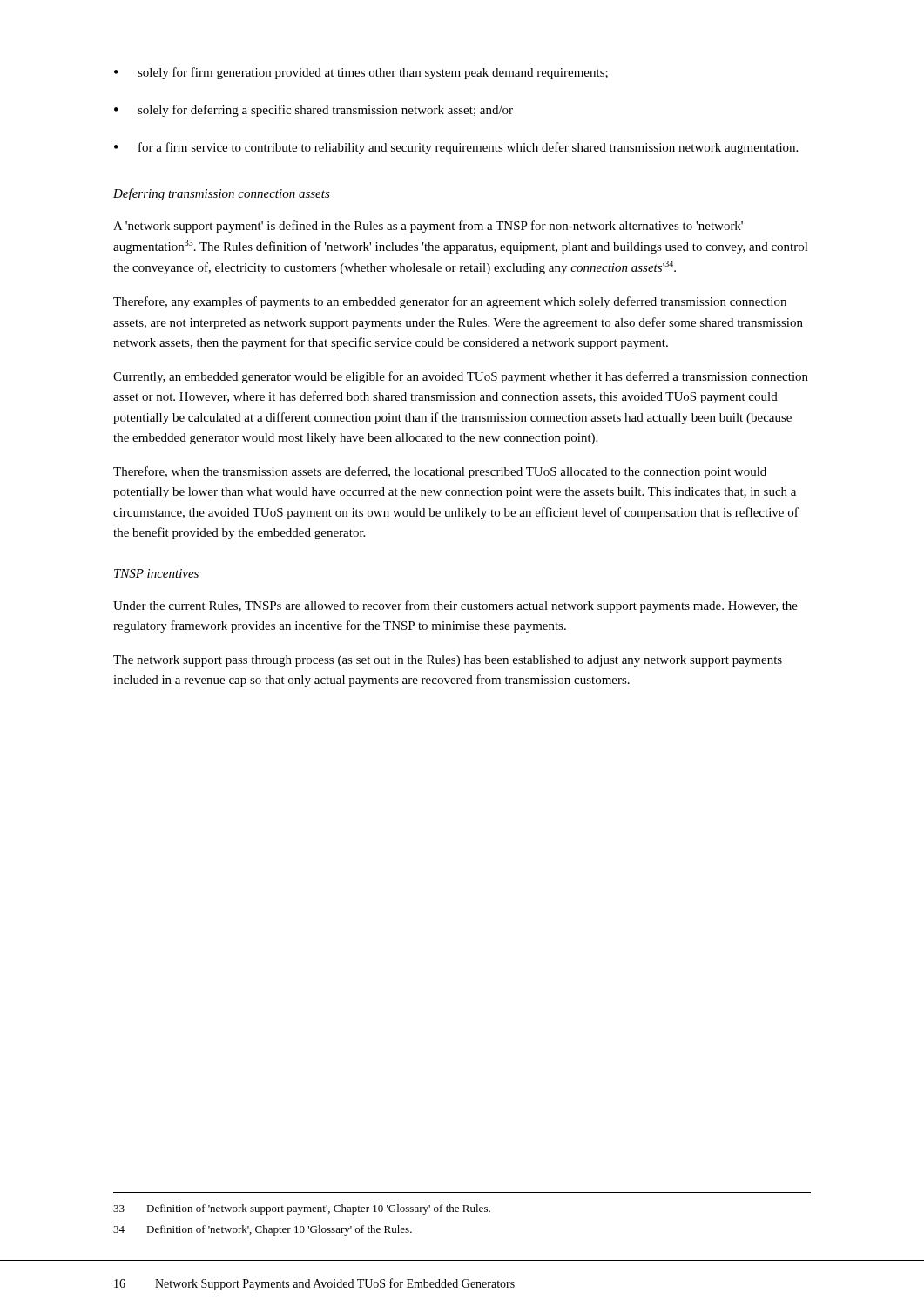Click on the list item that reads "• solely for deferring a specific shared"

coord(462,111)
